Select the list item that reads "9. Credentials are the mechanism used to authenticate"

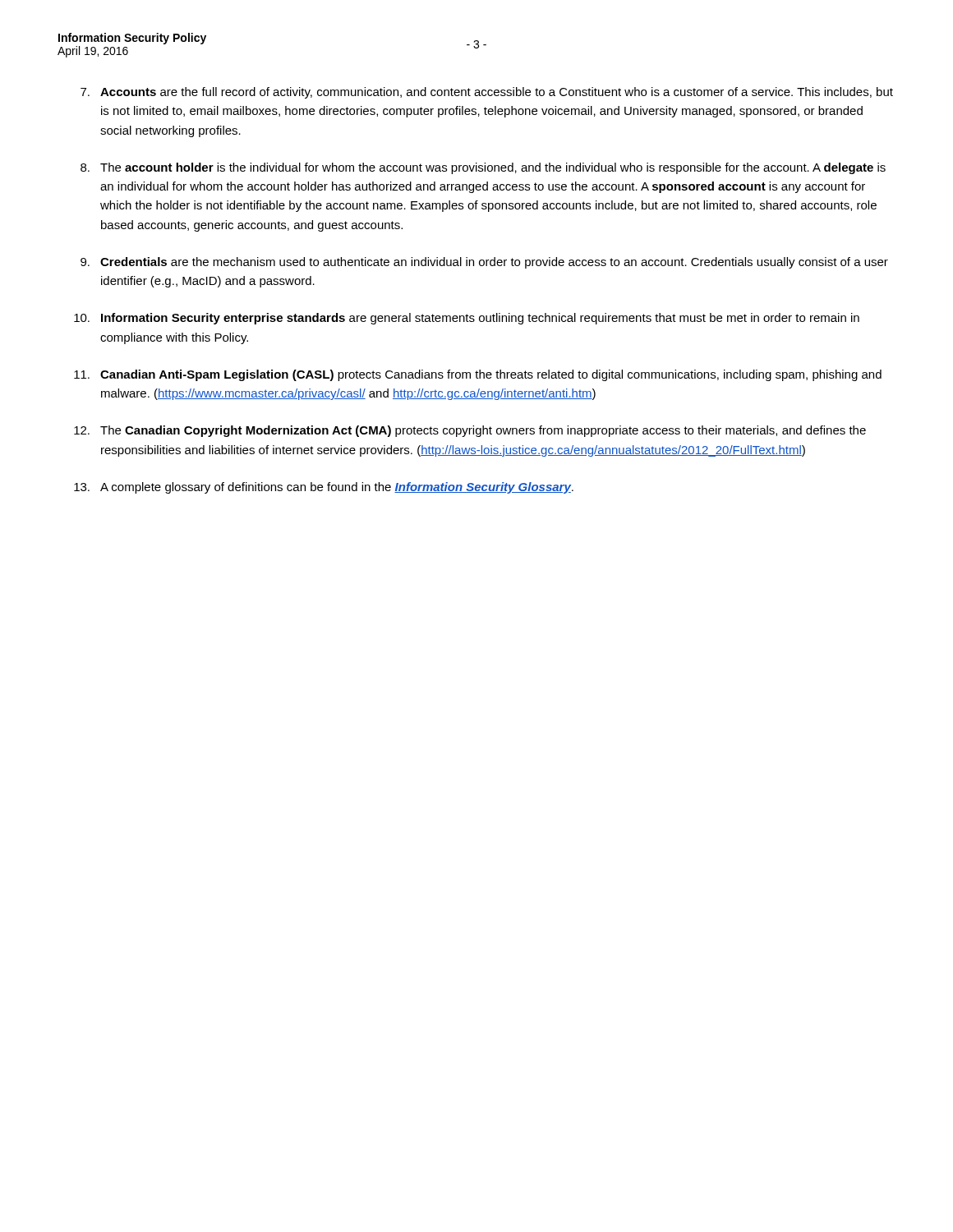[476, 271]
